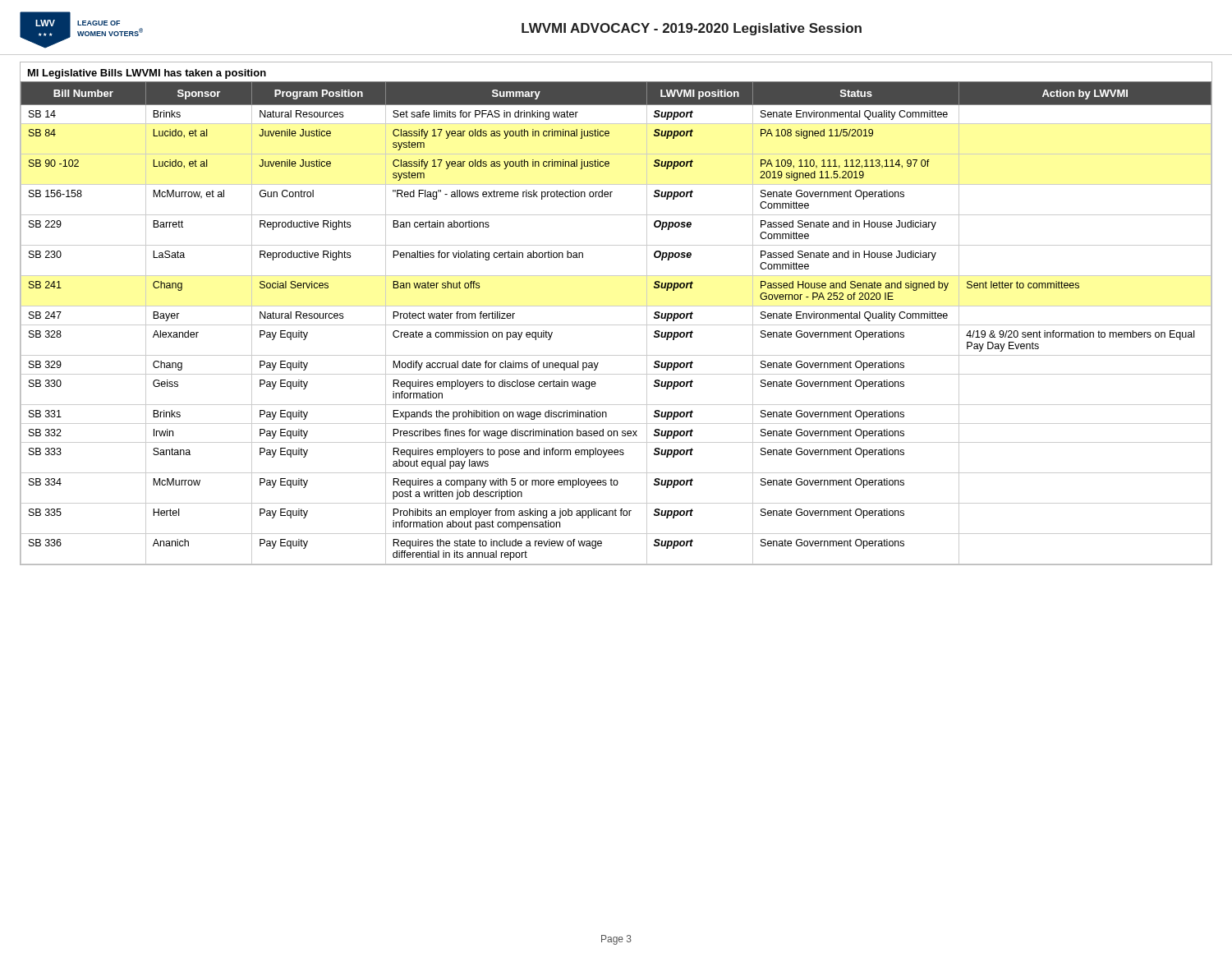
Task: Navigate to the passage starting "MI Legislative Bills LWVMI"
Action: pos(147,73)
